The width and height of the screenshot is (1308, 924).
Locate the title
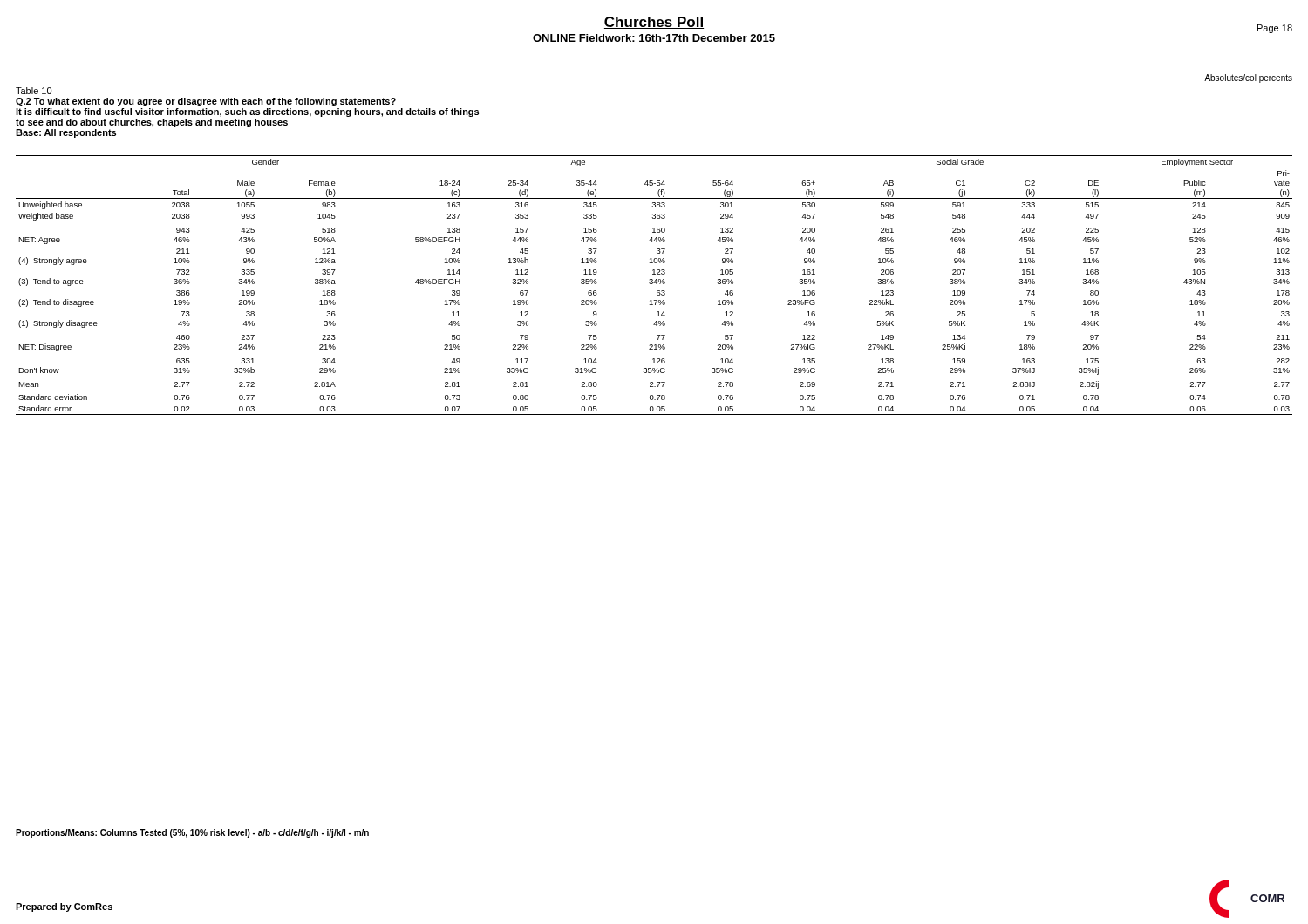point(654,29)
